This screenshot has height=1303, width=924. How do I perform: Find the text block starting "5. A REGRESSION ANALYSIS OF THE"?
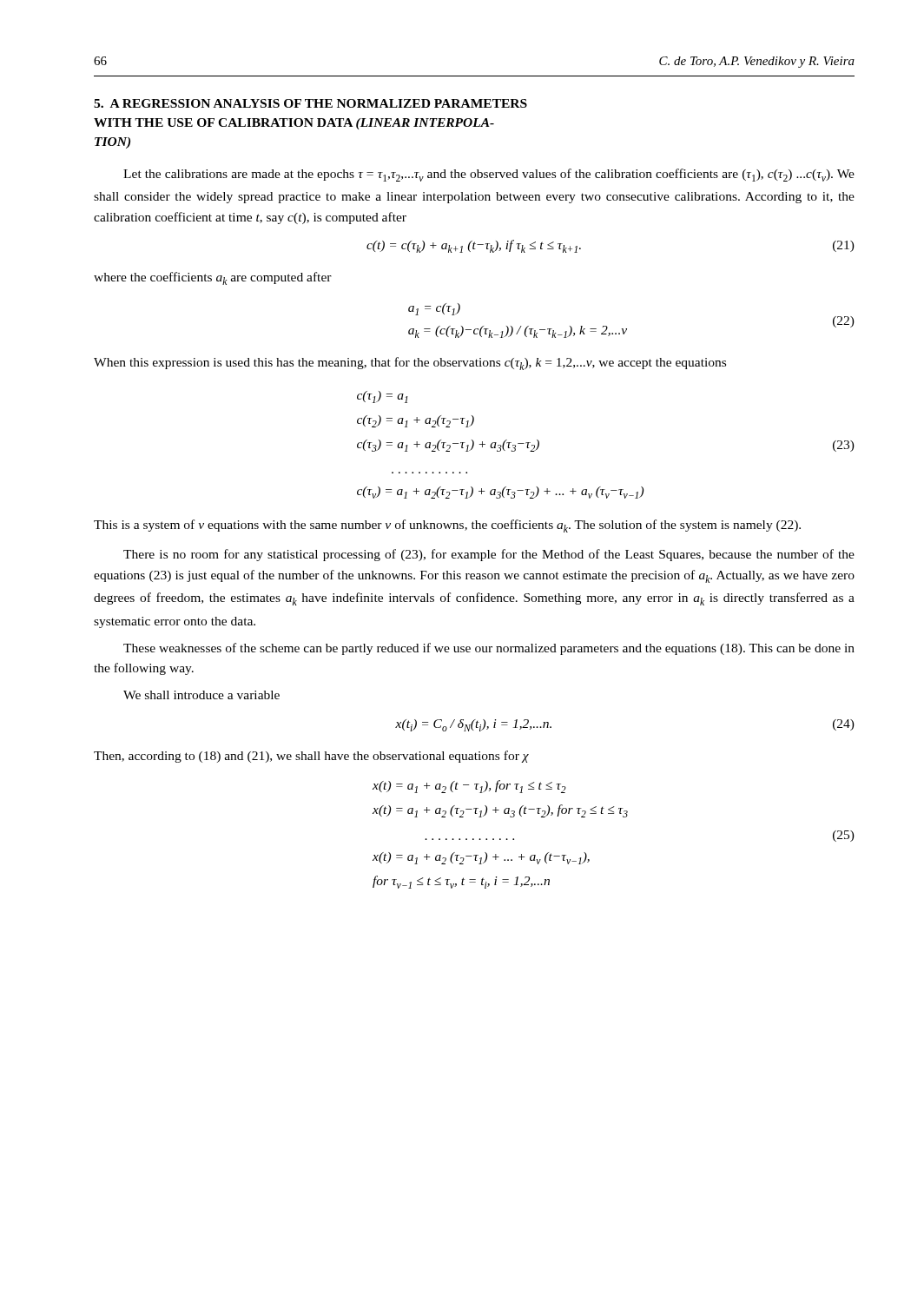pyautogui.click(x=311, y=122)
